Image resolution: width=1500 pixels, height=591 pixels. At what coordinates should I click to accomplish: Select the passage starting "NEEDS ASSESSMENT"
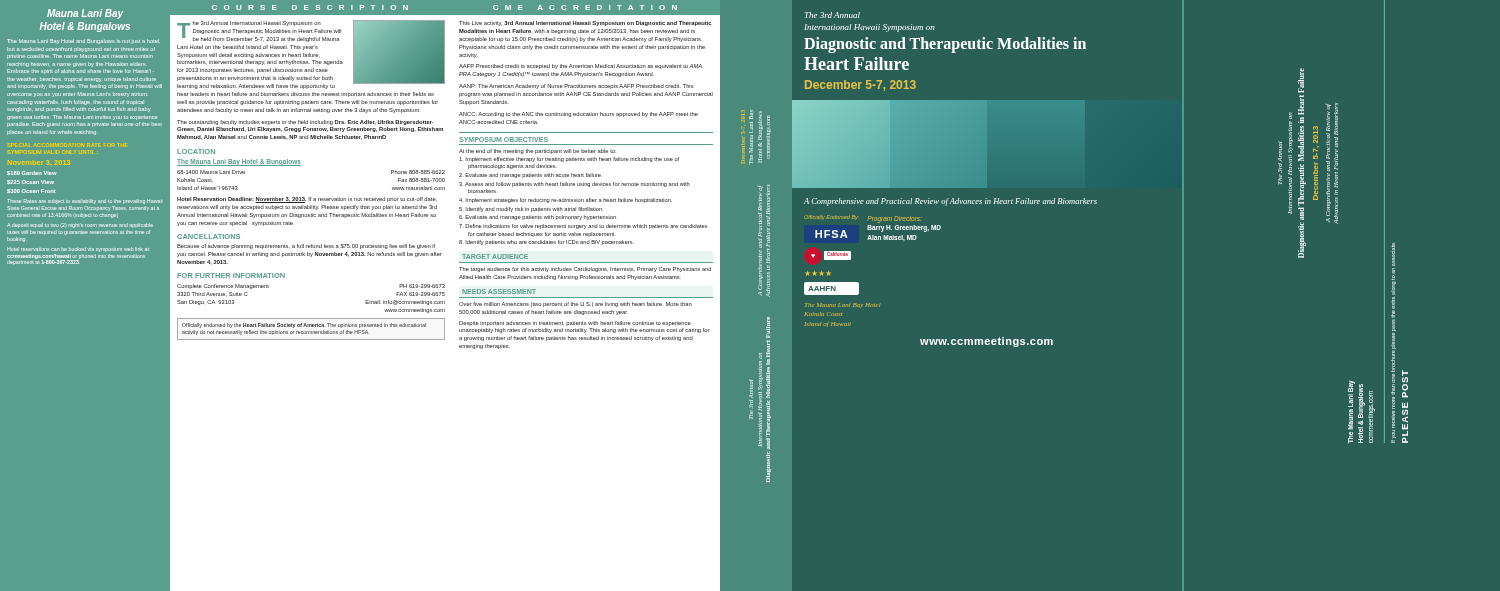click(499, 291)
